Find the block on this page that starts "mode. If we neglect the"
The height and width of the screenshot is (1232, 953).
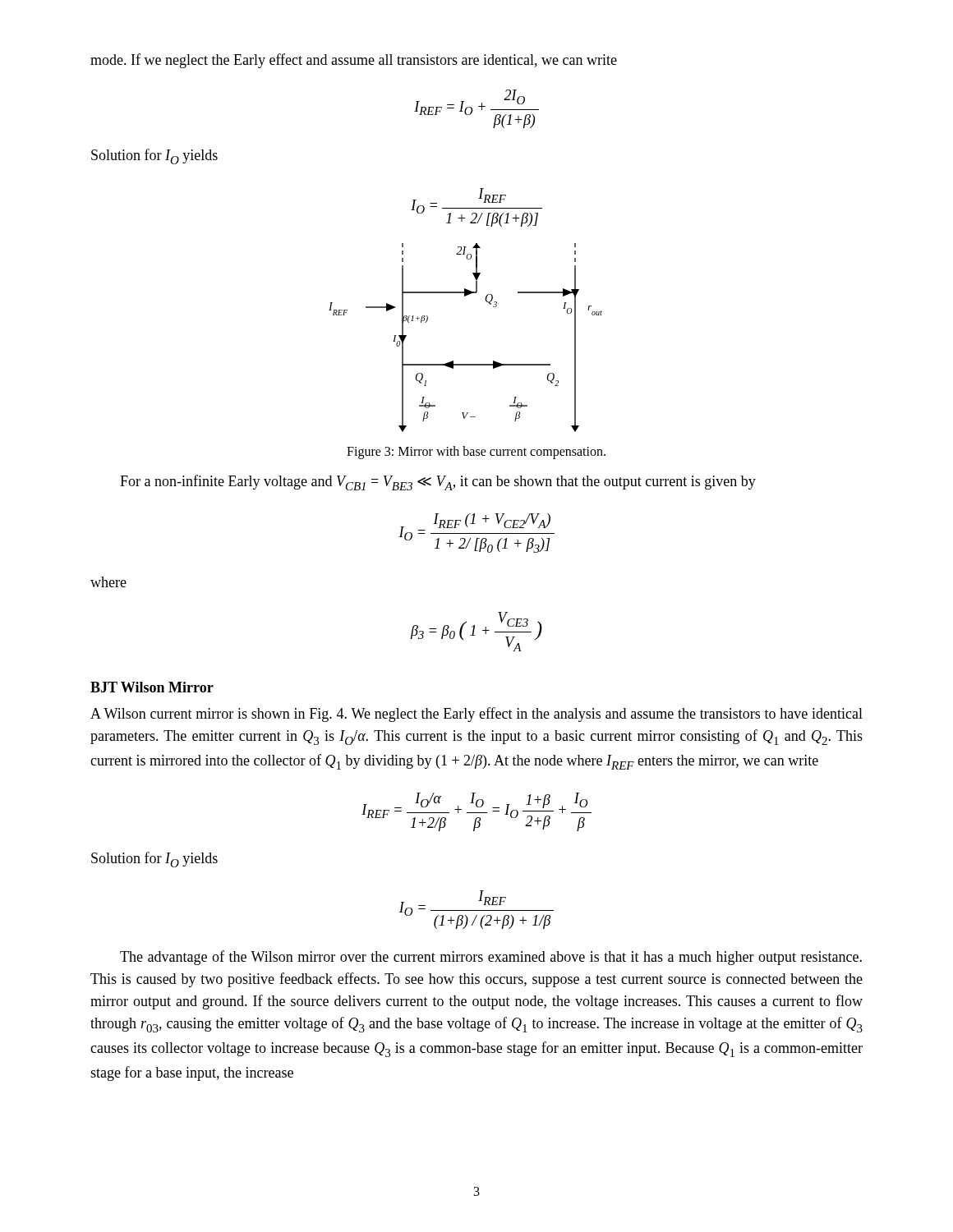tap(354, 60)
